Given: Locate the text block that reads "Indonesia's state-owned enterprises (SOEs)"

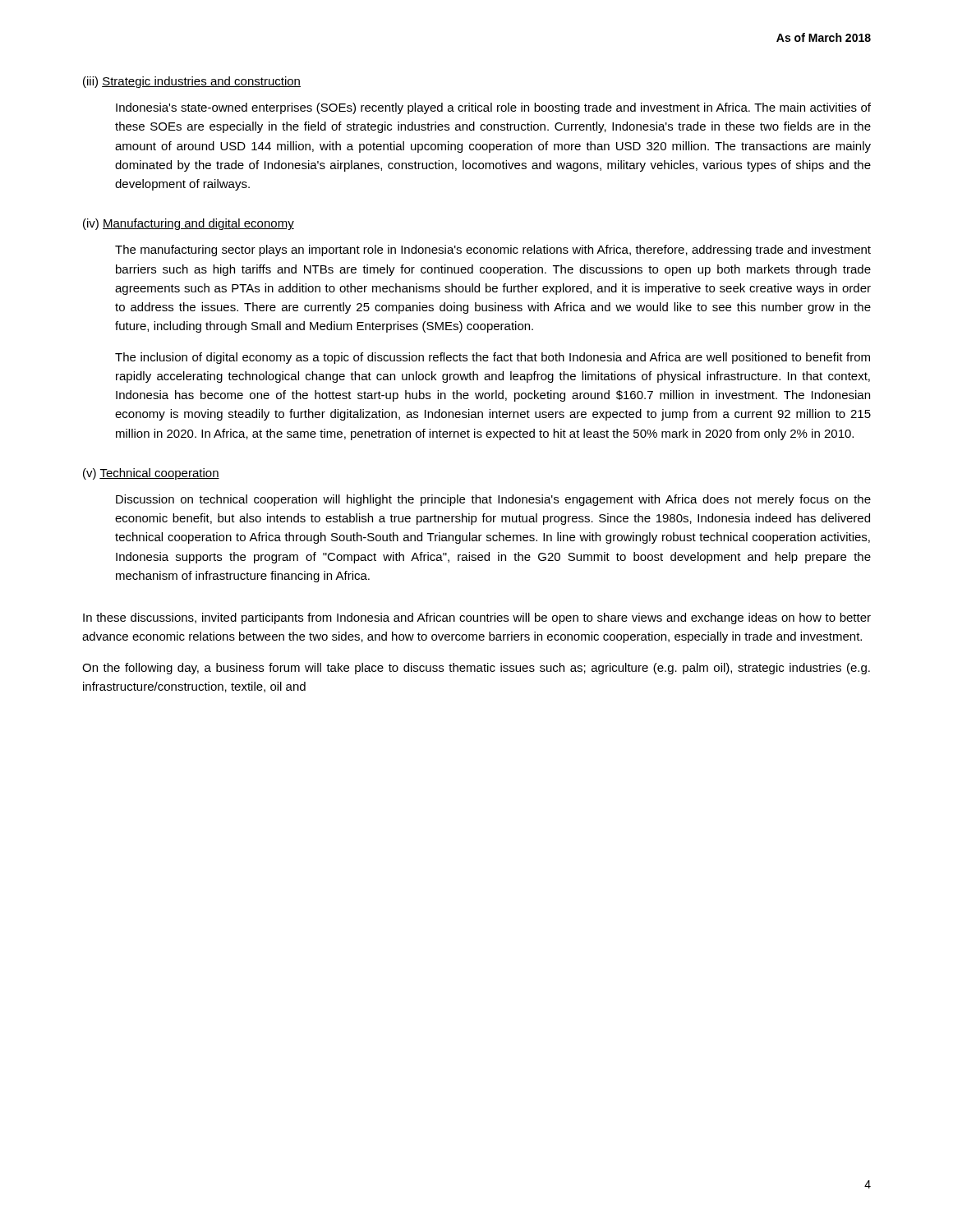Looking at the screenshot, I should 493,145.
